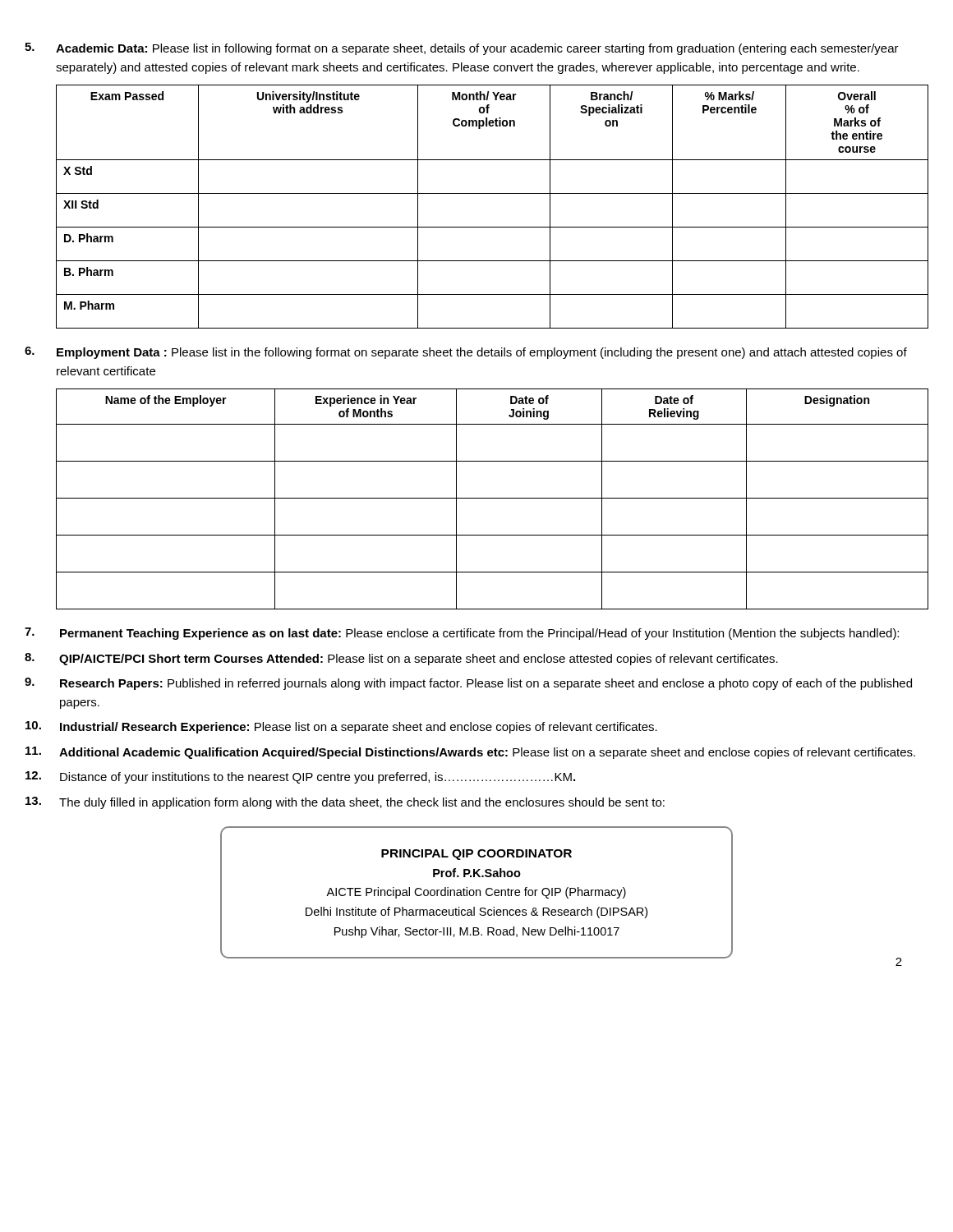Locate the text block starting "5. Academic Data: Please list in following"
The width and height of the screenshot is (953, 1232).
476,58
